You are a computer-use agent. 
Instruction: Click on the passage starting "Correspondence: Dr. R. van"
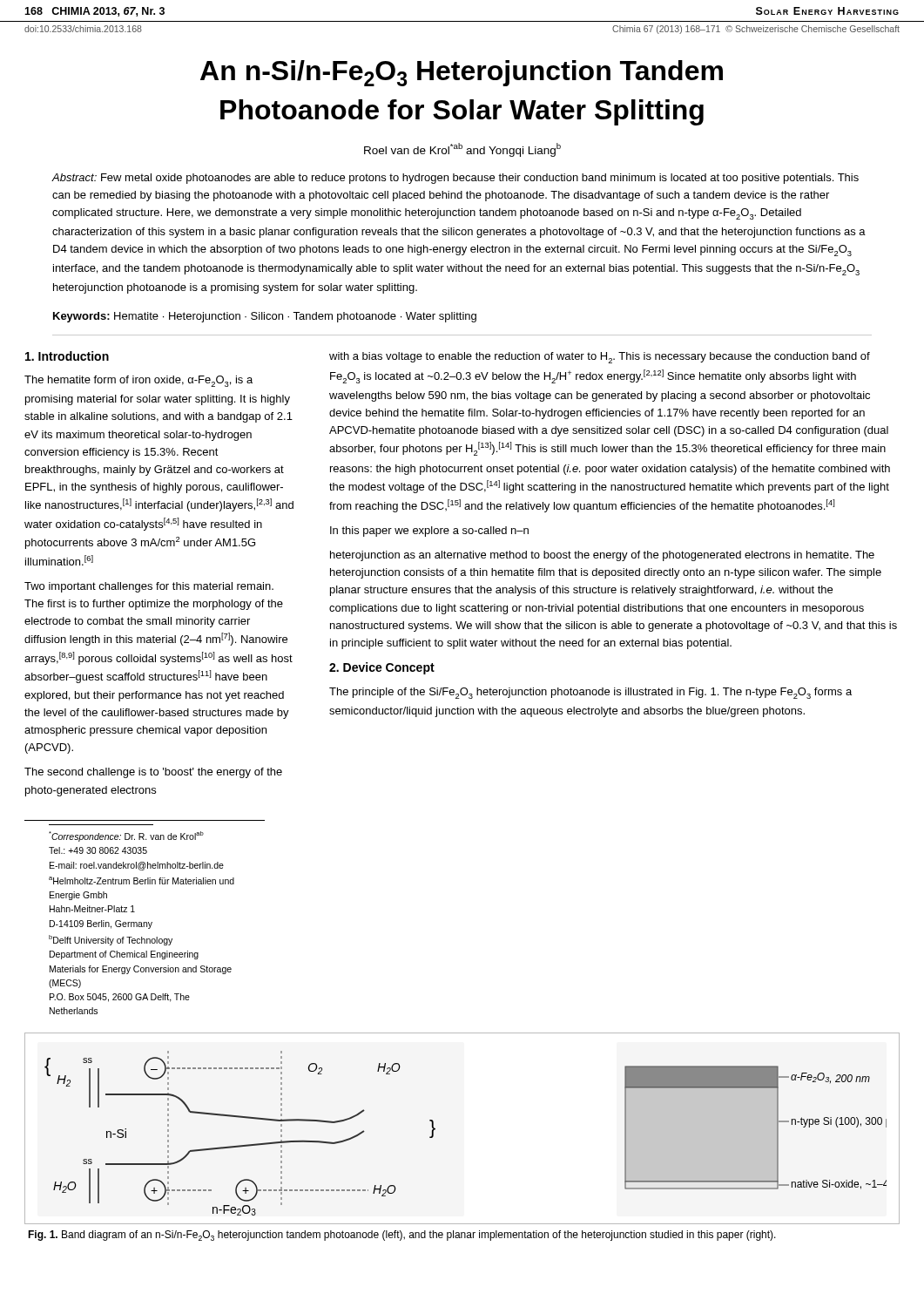[145, 921]
